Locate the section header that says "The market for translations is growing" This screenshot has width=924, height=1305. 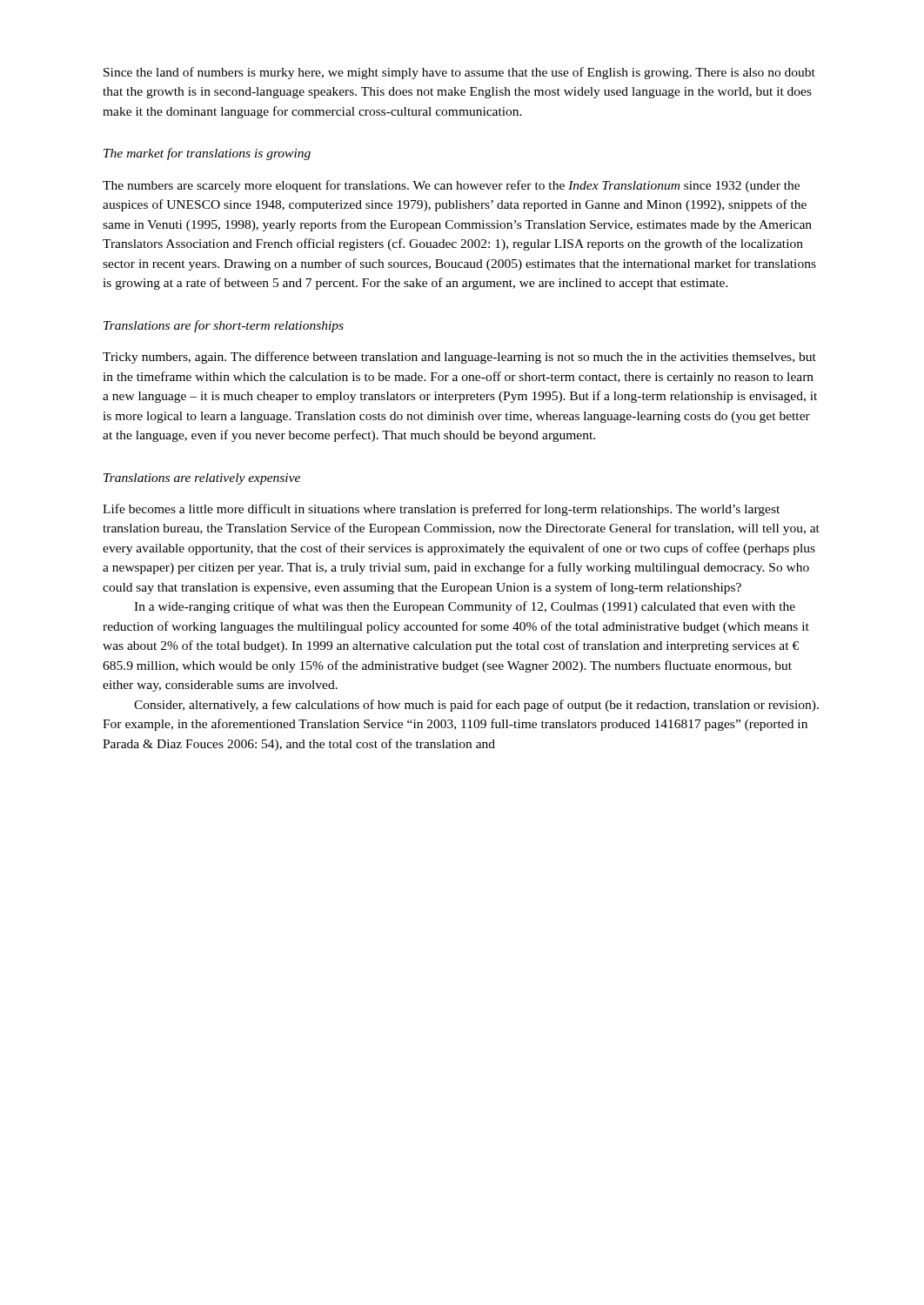pos(207,153)
